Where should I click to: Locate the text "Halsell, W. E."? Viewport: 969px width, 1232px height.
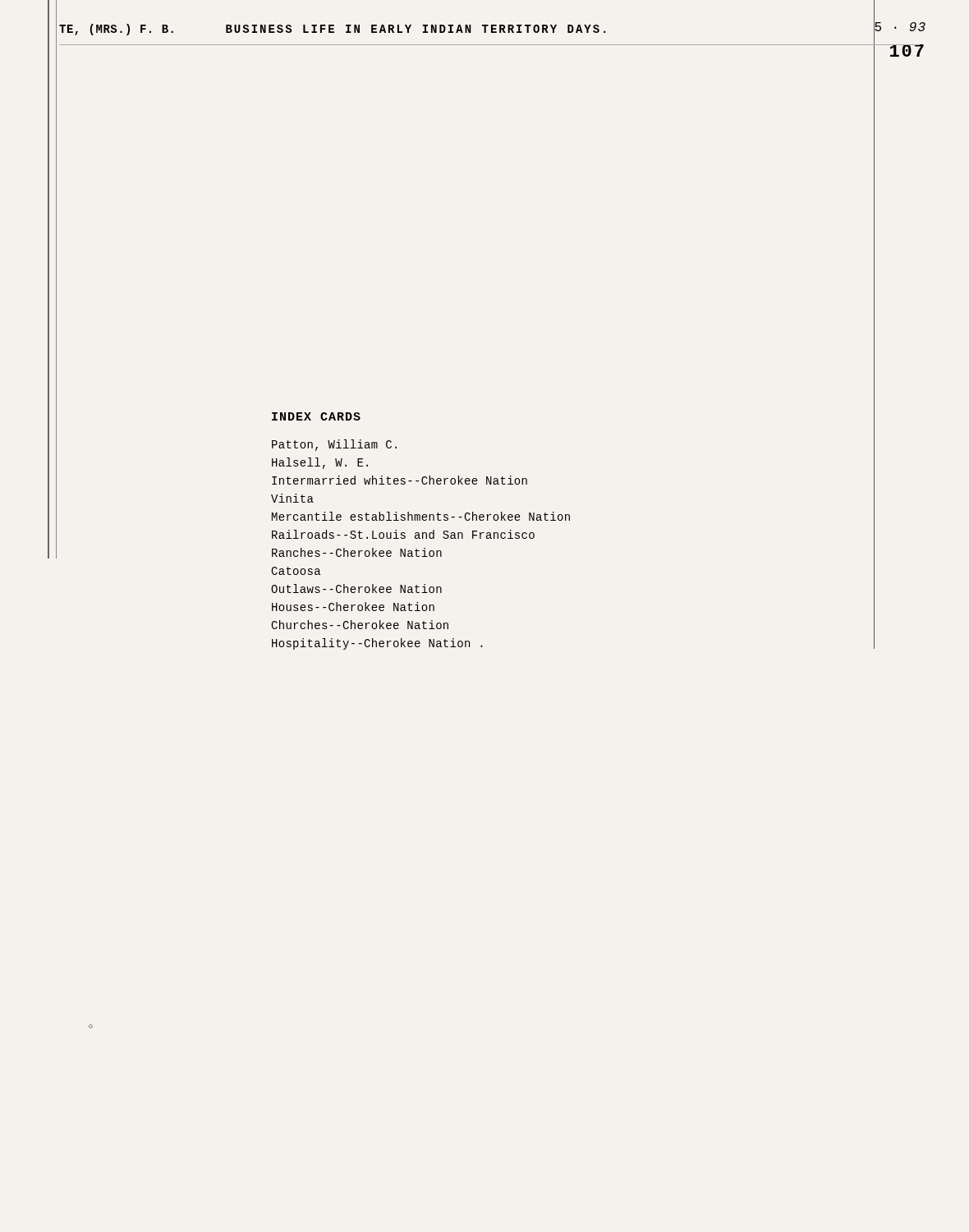(x=321, y=463)
